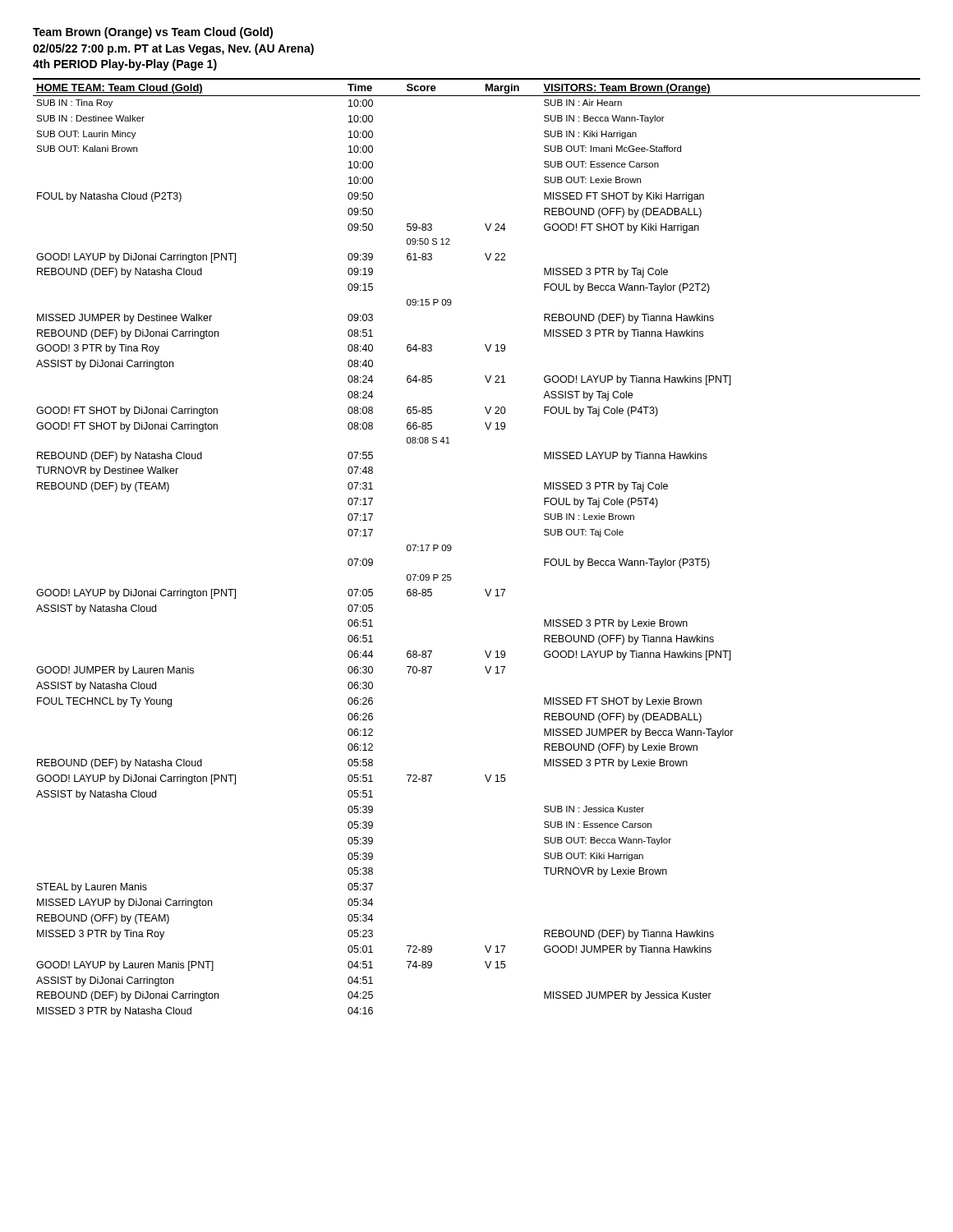Click on the table containing "V 17"
This screenshot has width=953, height=1232.
476,549
